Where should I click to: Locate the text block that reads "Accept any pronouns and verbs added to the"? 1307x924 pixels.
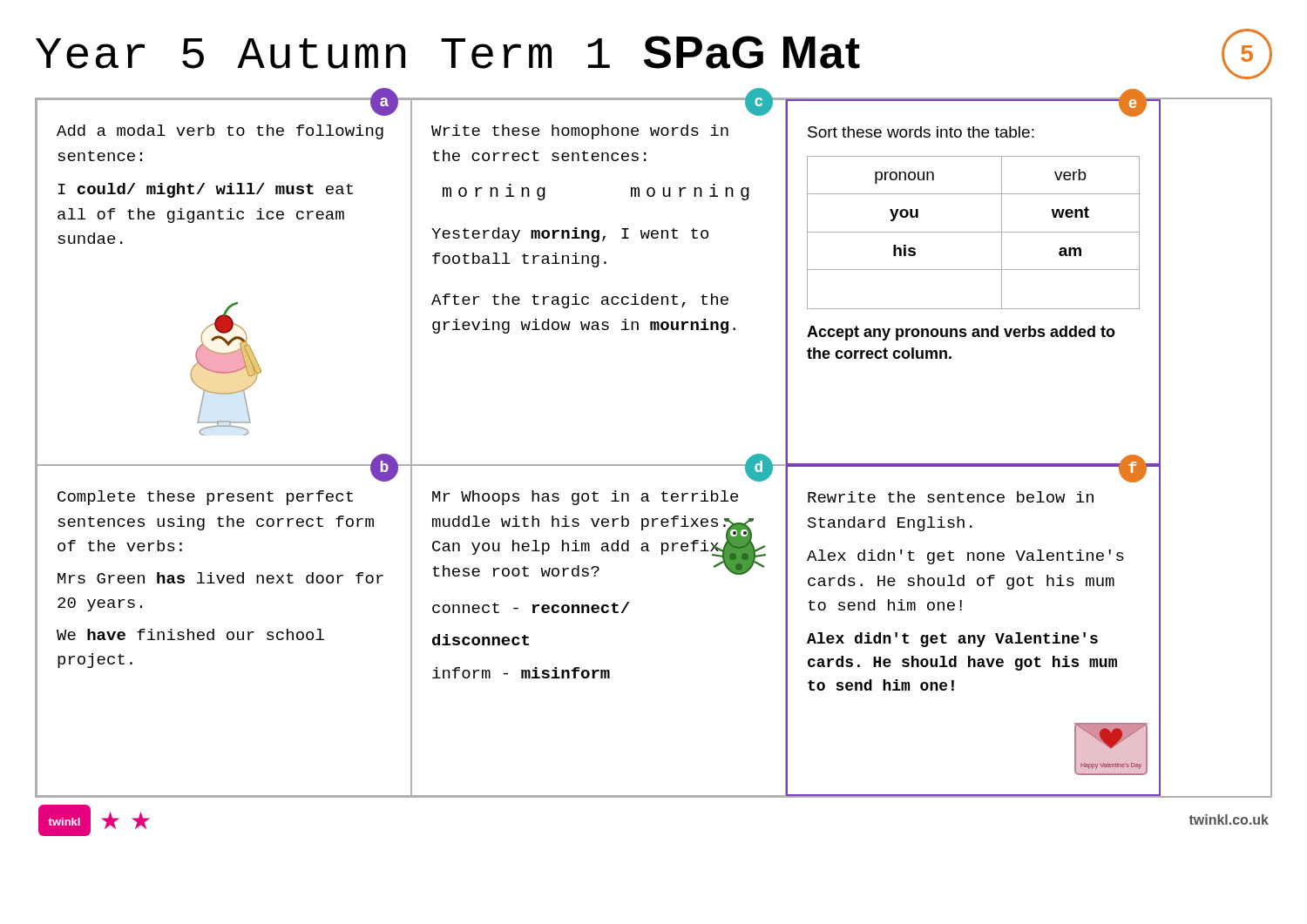point(961,343)
